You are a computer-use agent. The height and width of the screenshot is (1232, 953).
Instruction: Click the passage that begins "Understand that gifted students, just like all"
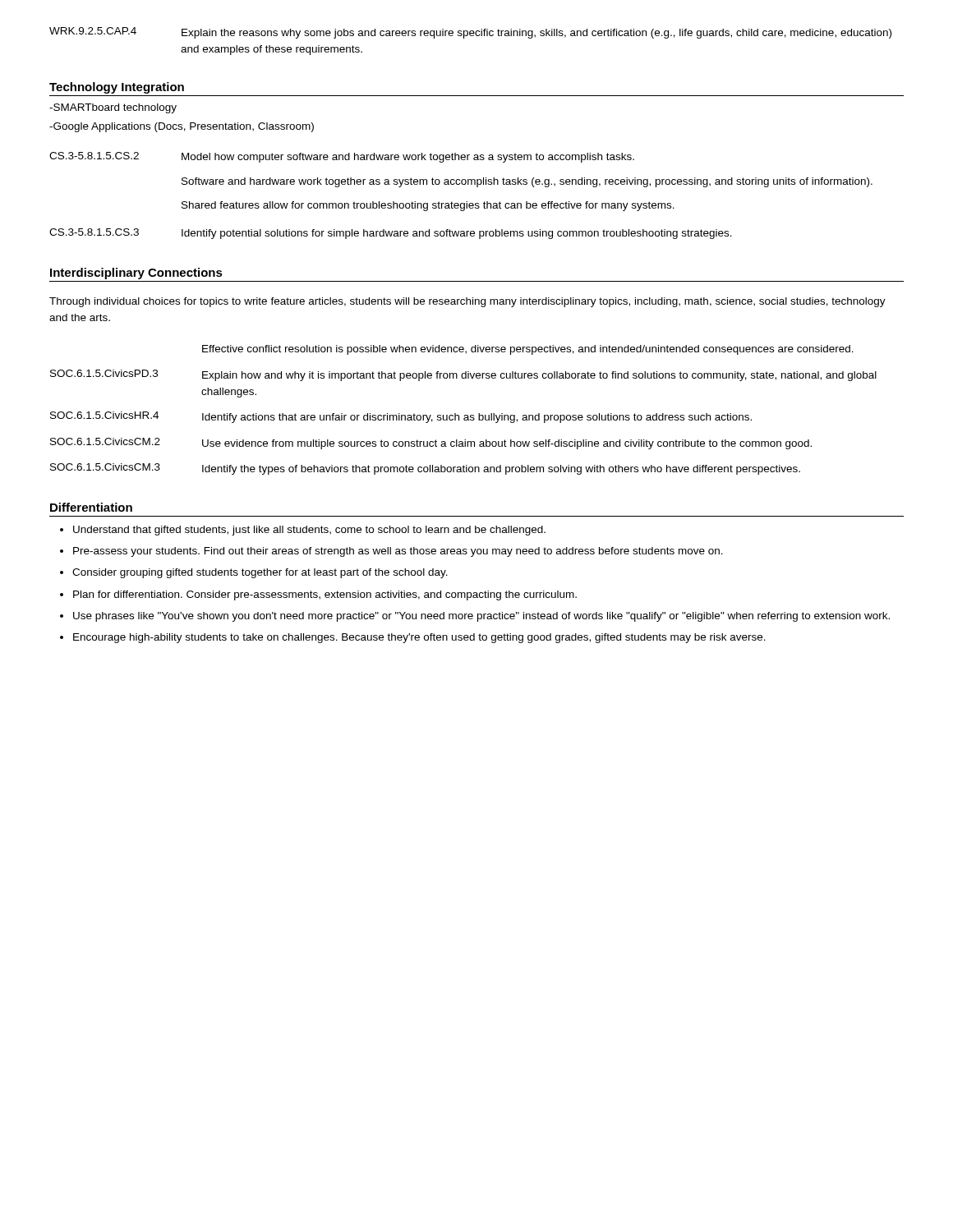476,530
